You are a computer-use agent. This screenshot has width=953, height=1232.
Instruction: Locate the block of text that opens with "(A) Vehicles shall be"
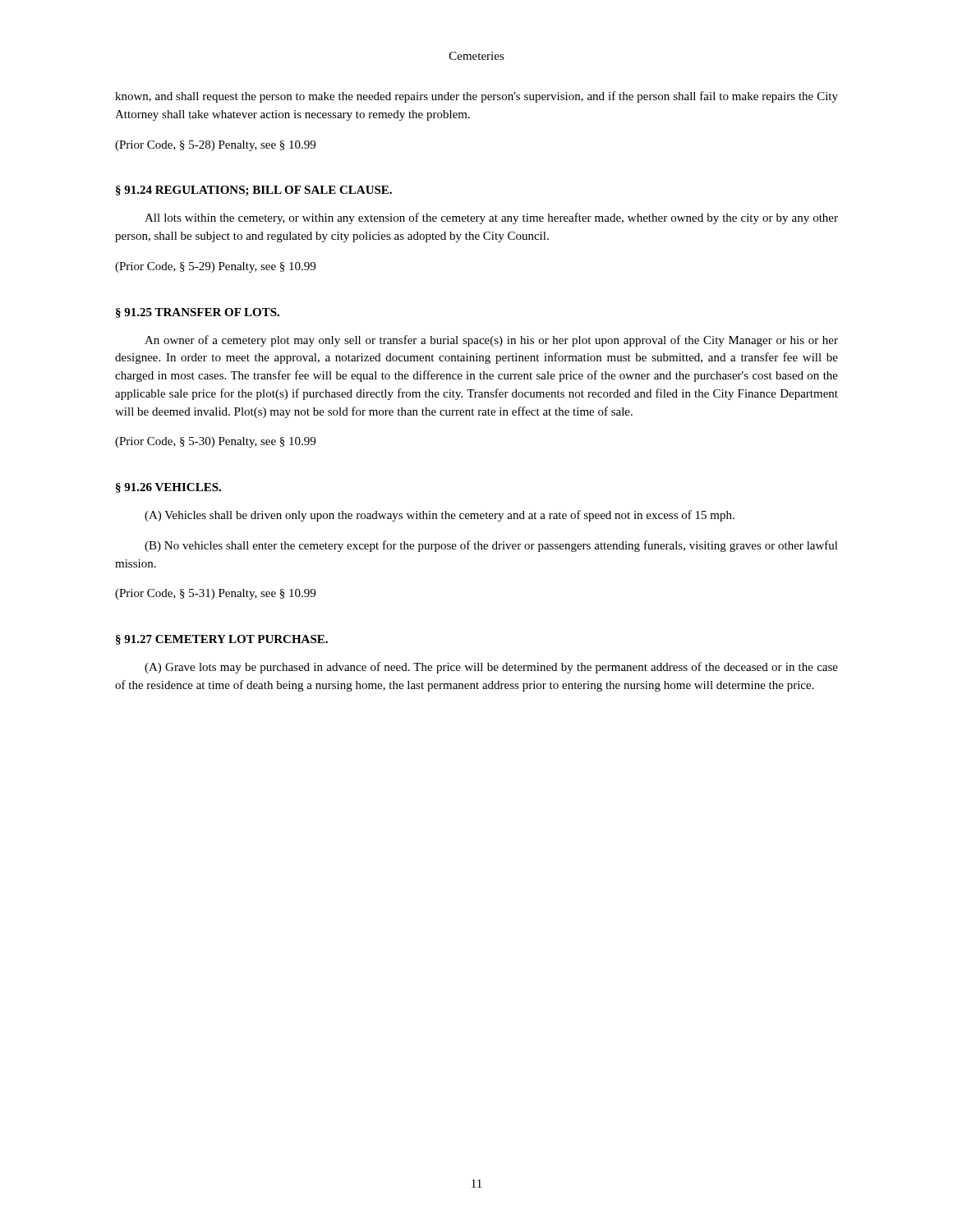tap(476, 516)
